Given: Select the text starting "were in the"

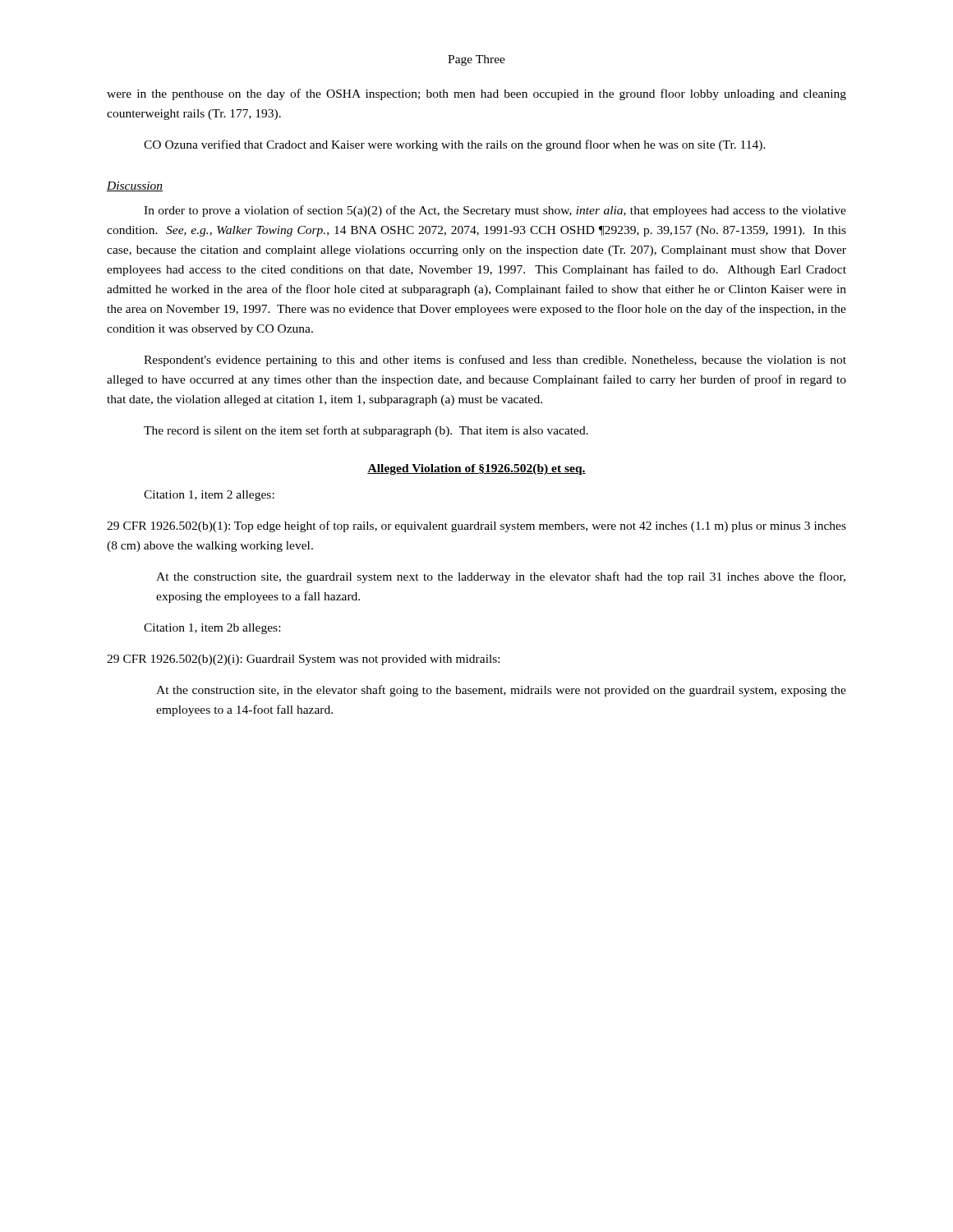Looking at the screenshot, I should [x=476, y=103].
